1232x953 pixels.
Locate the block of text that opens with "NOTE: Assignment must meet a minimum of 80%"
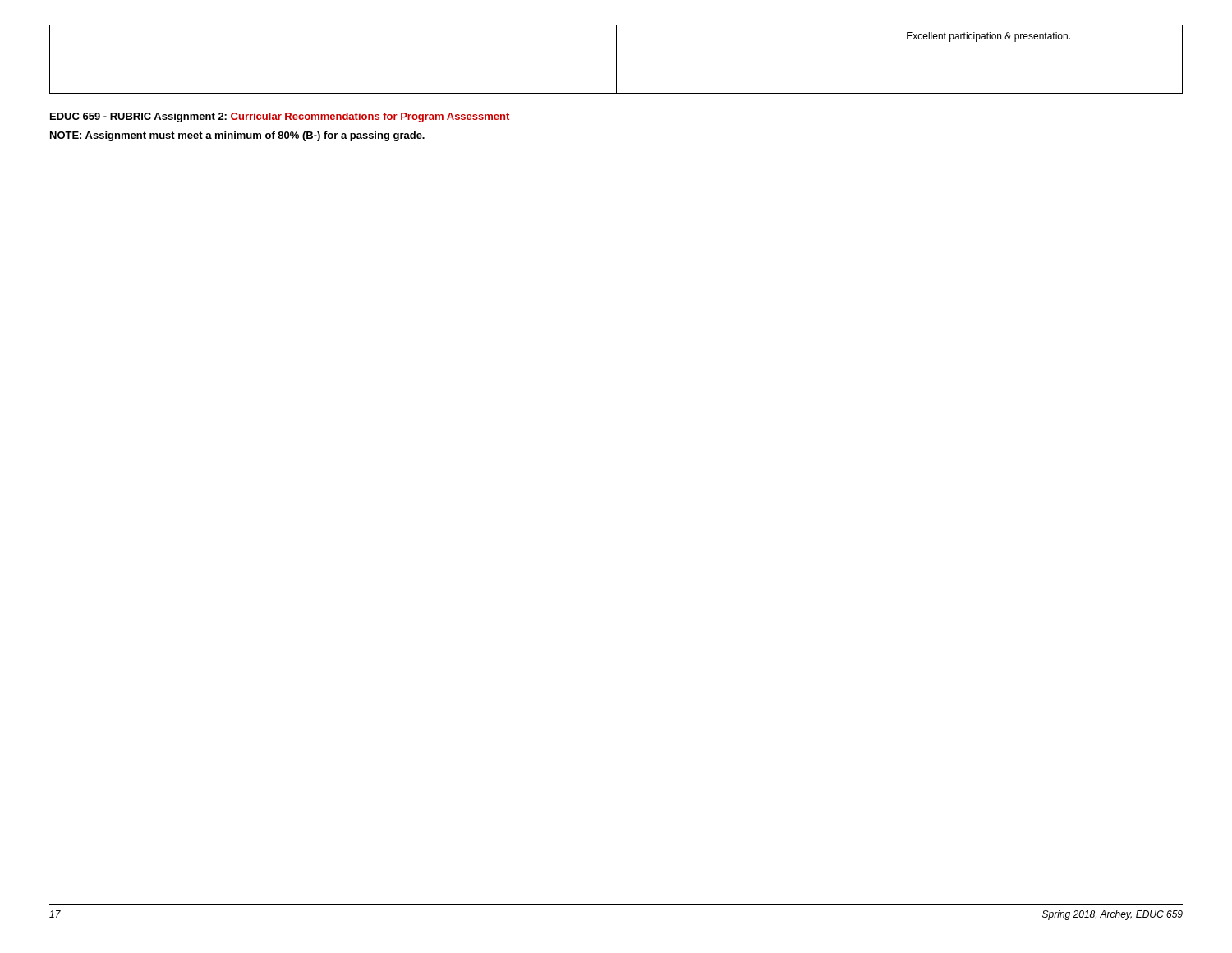click(237, 135)
